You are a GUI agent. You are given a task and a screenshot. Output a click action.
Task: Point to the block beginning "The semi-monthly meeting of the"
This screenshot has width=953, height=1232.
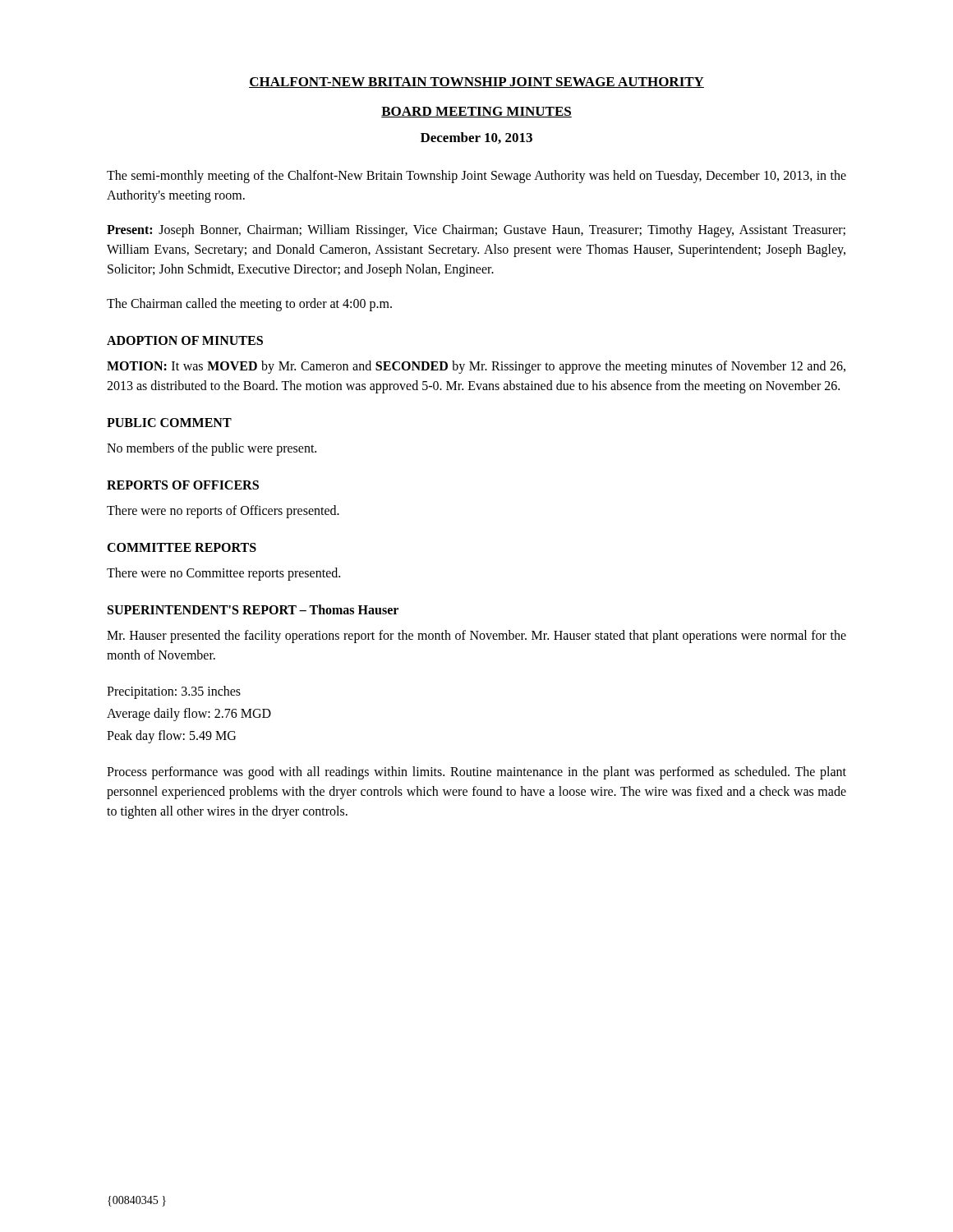click(x=476, y=185)
